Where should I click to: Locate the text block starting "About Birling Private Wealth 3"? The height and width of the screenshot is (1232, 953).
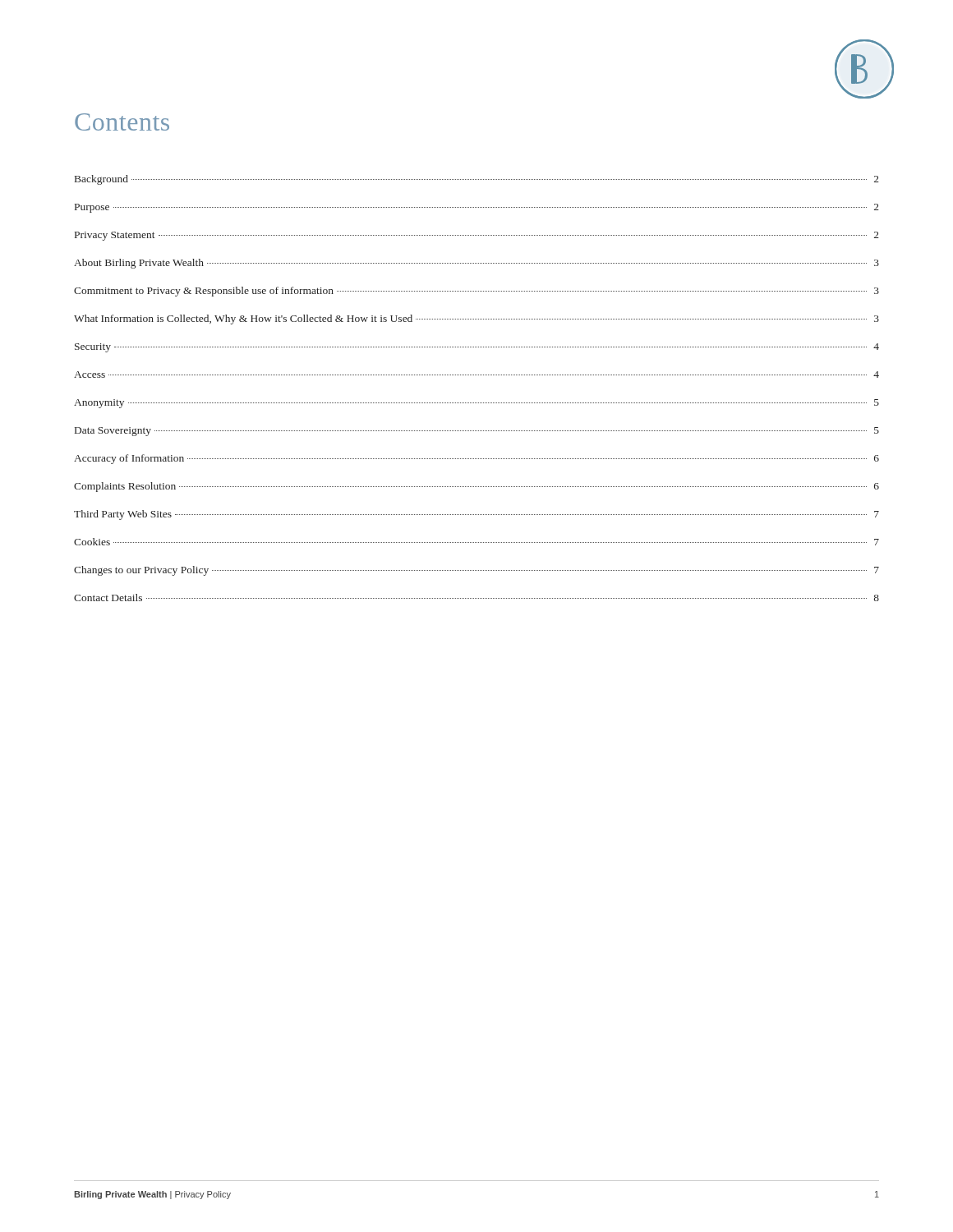coord(476,263)
